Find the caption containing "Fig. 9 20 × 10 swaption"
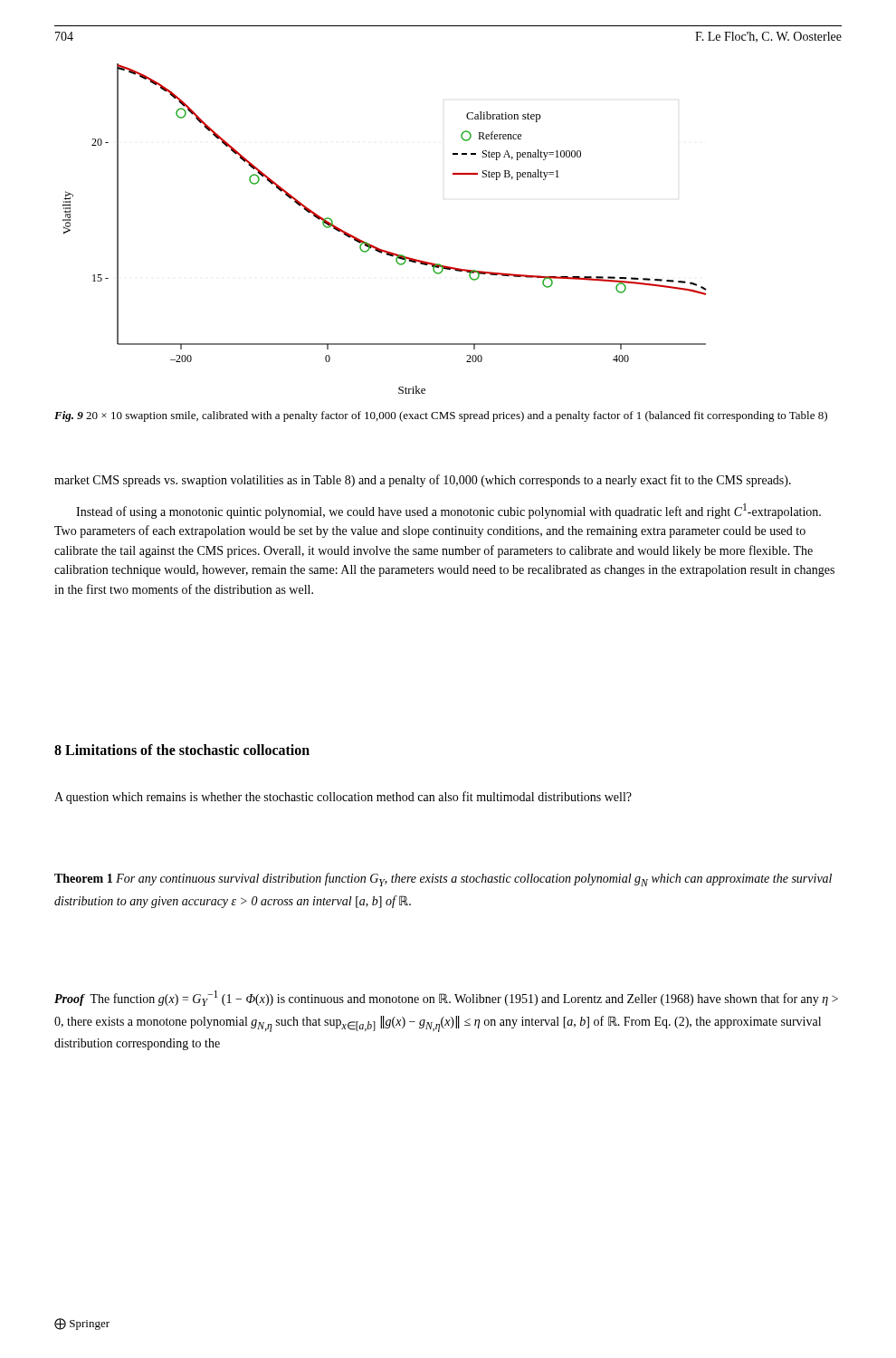896x1358 pixels. click(441, 415)
